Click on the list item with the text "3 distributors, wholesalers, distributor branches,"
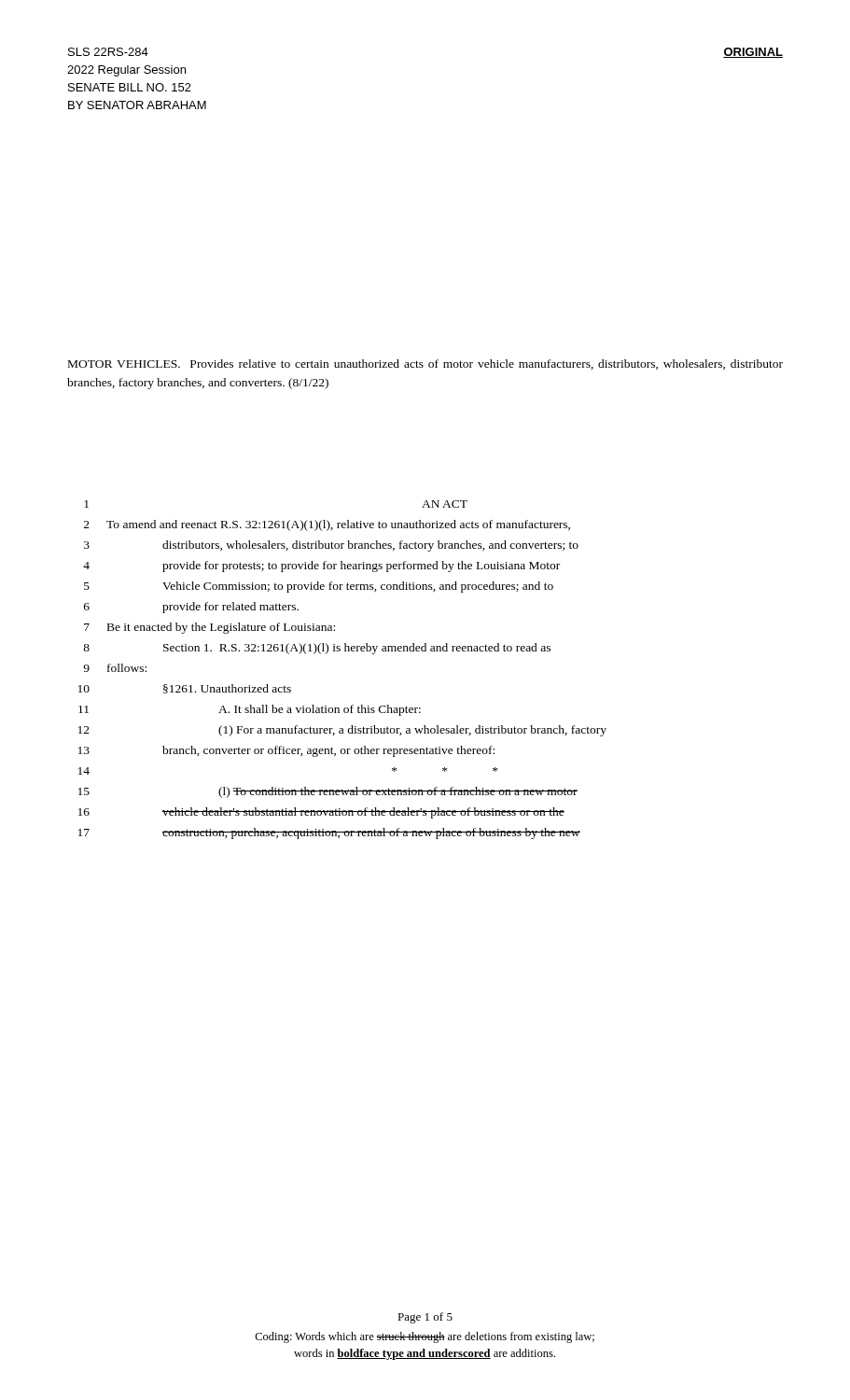 click(425, 546)
